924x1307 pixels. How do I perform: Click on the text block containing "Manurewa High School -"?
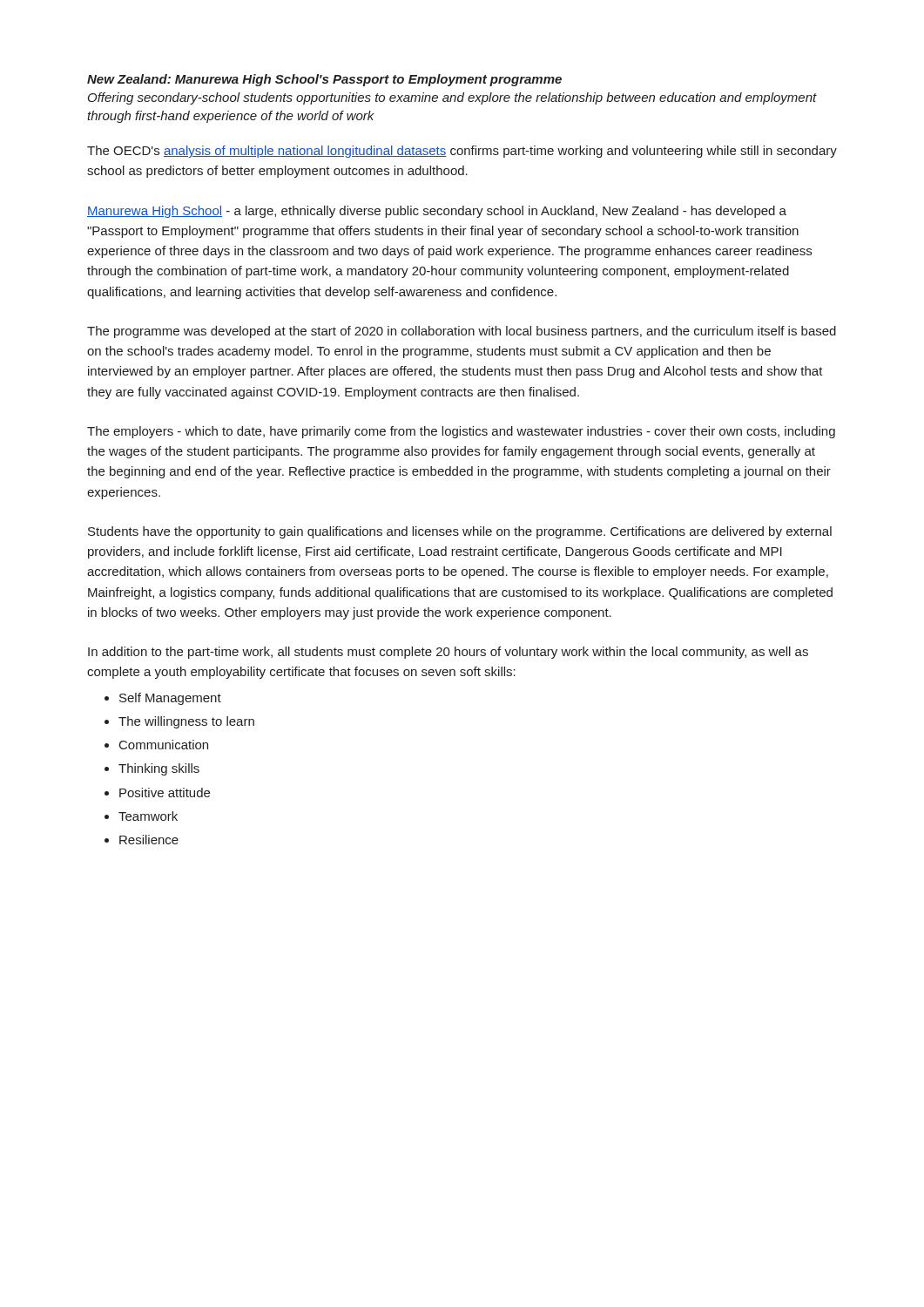(450, 250)
